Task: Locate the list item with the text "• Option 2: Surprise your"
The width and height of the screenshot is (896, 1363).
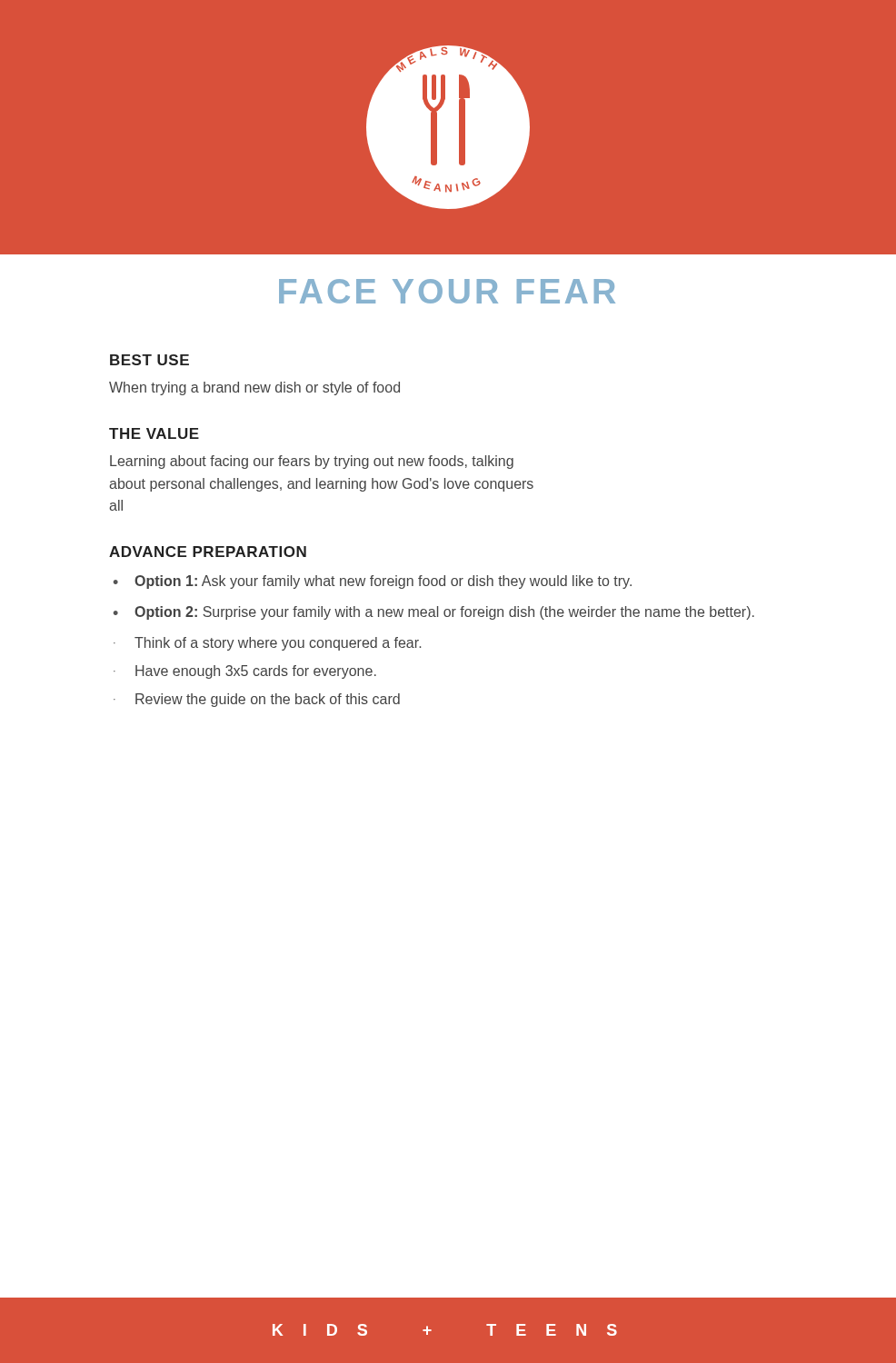Action: pos(450,614)
